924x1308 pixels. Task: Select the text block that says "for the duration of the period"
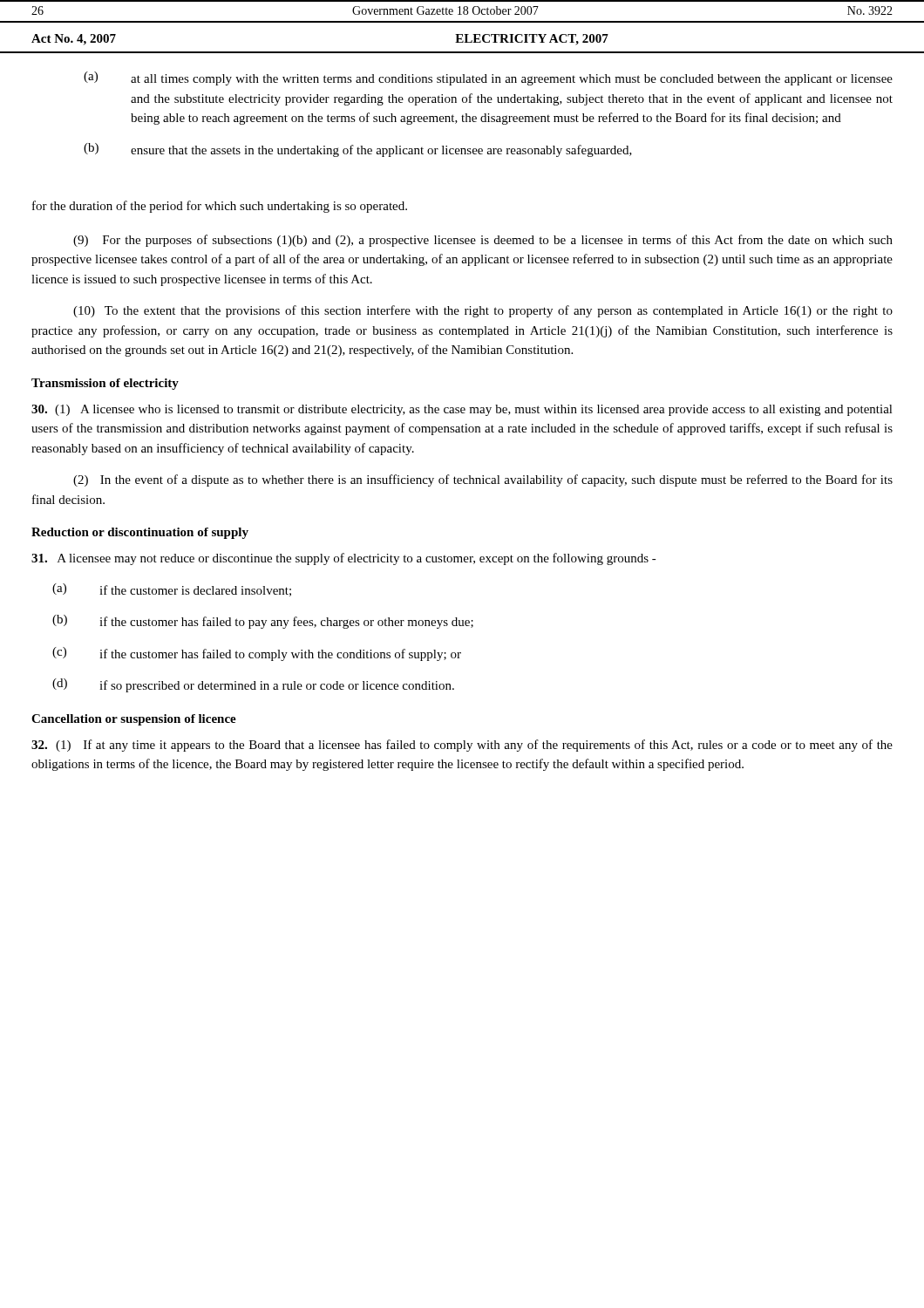click(x=220, y=206)
